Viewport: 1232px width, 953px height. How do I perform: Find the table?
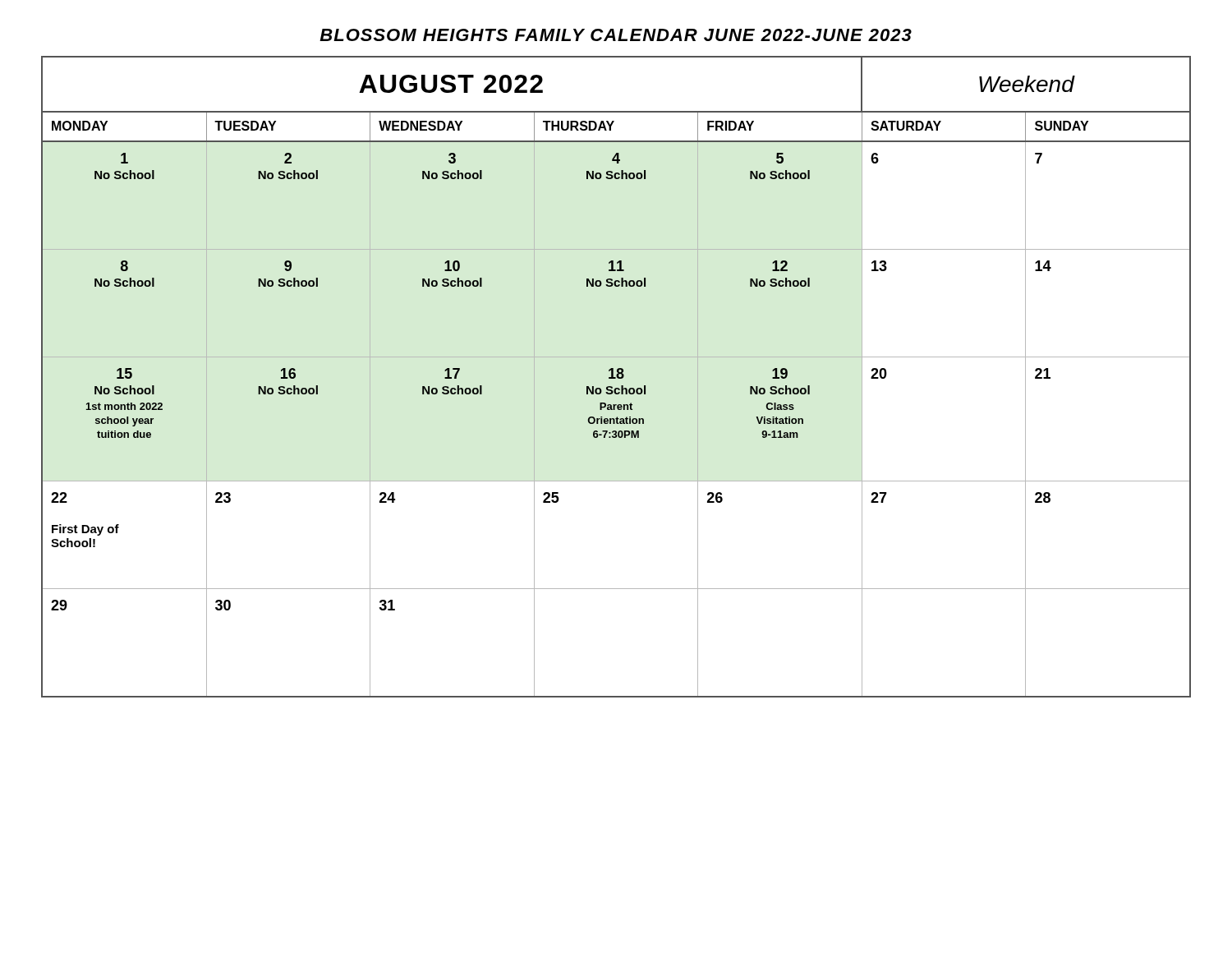(x=616, y=377)
